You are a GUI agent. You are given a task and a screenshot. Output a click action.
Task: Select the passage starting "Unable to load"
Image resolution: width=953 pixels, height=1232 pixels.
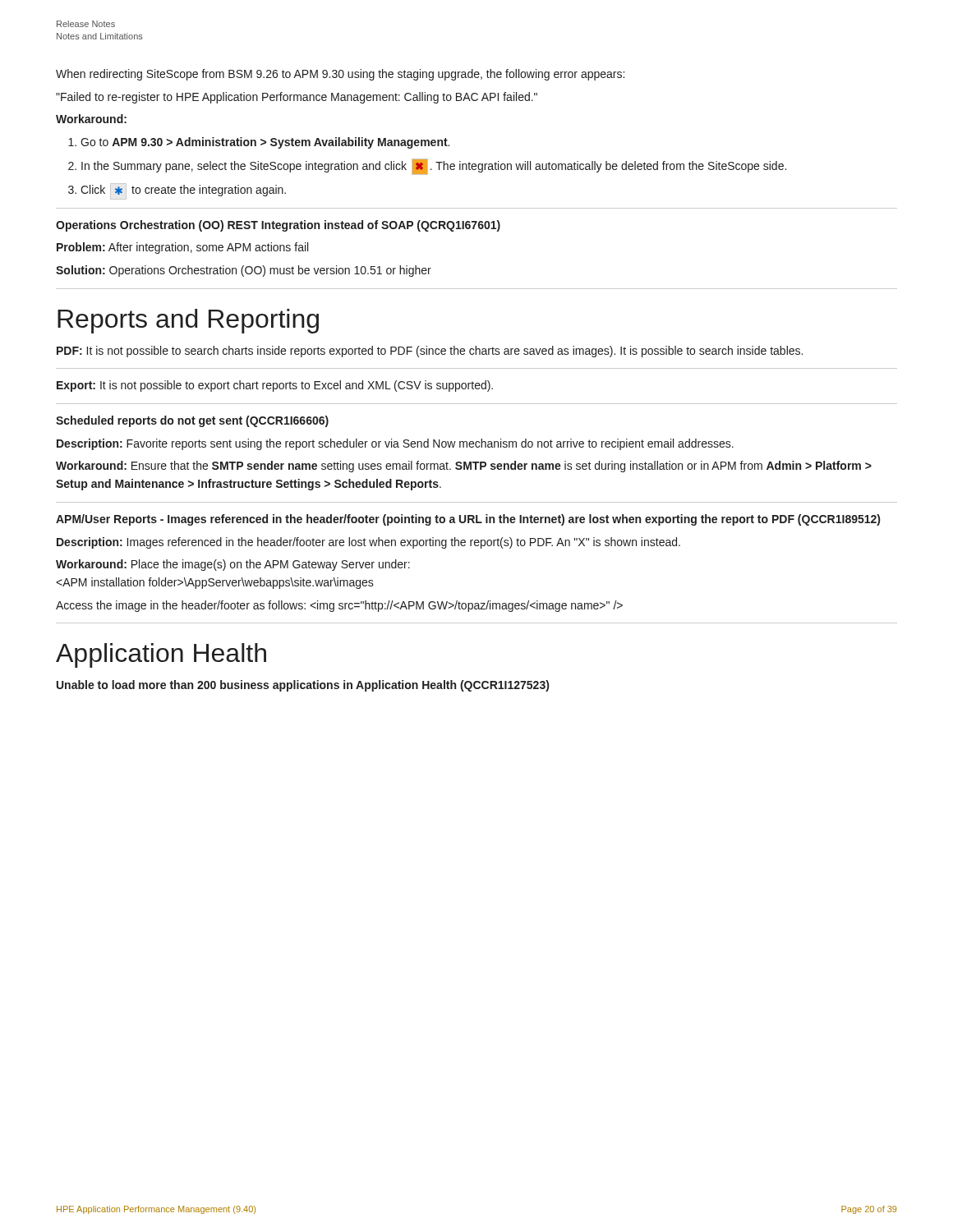click(303, 685)
